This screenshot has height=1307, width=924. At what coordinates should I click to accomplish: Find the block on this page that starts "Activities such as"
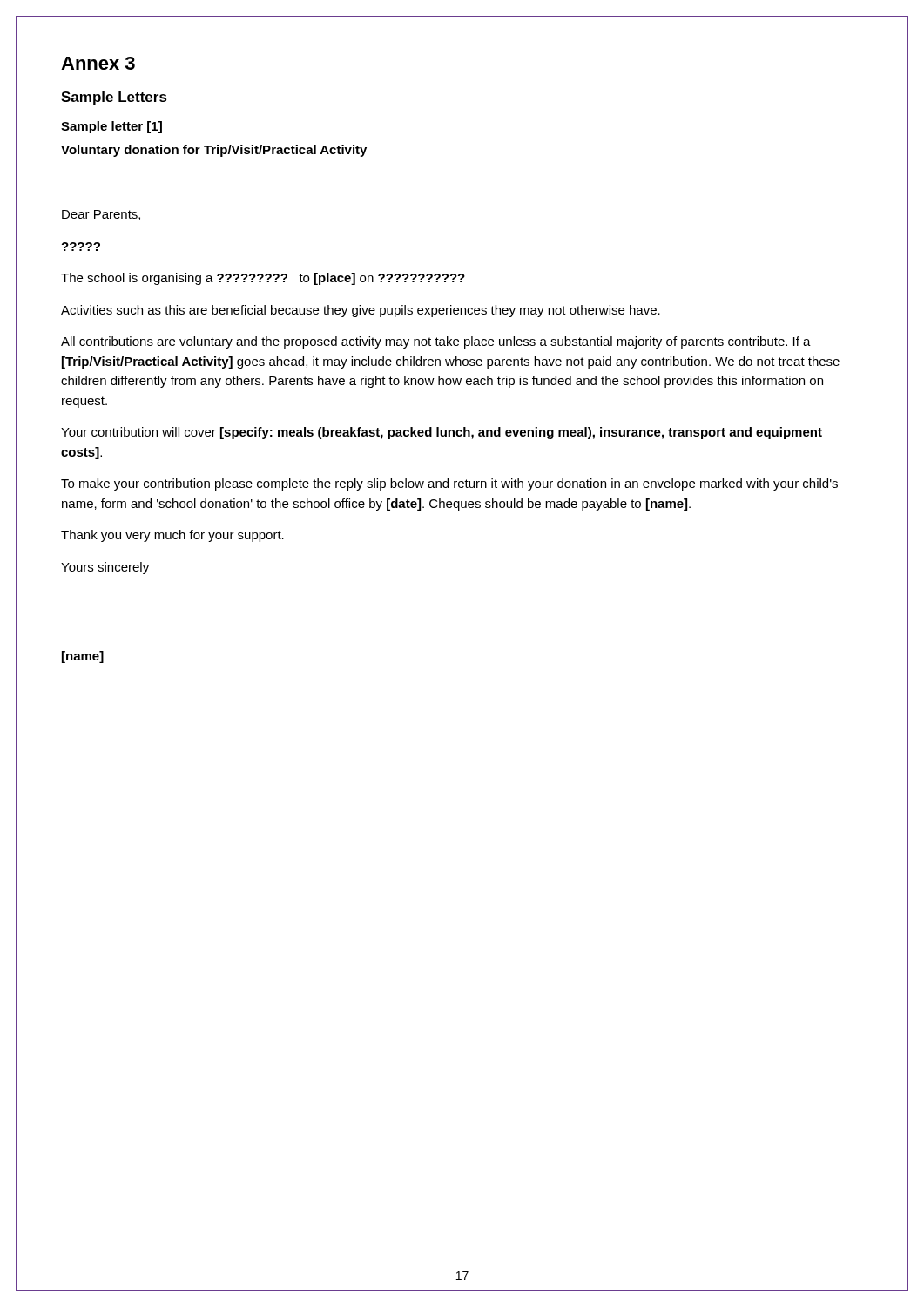361,309
